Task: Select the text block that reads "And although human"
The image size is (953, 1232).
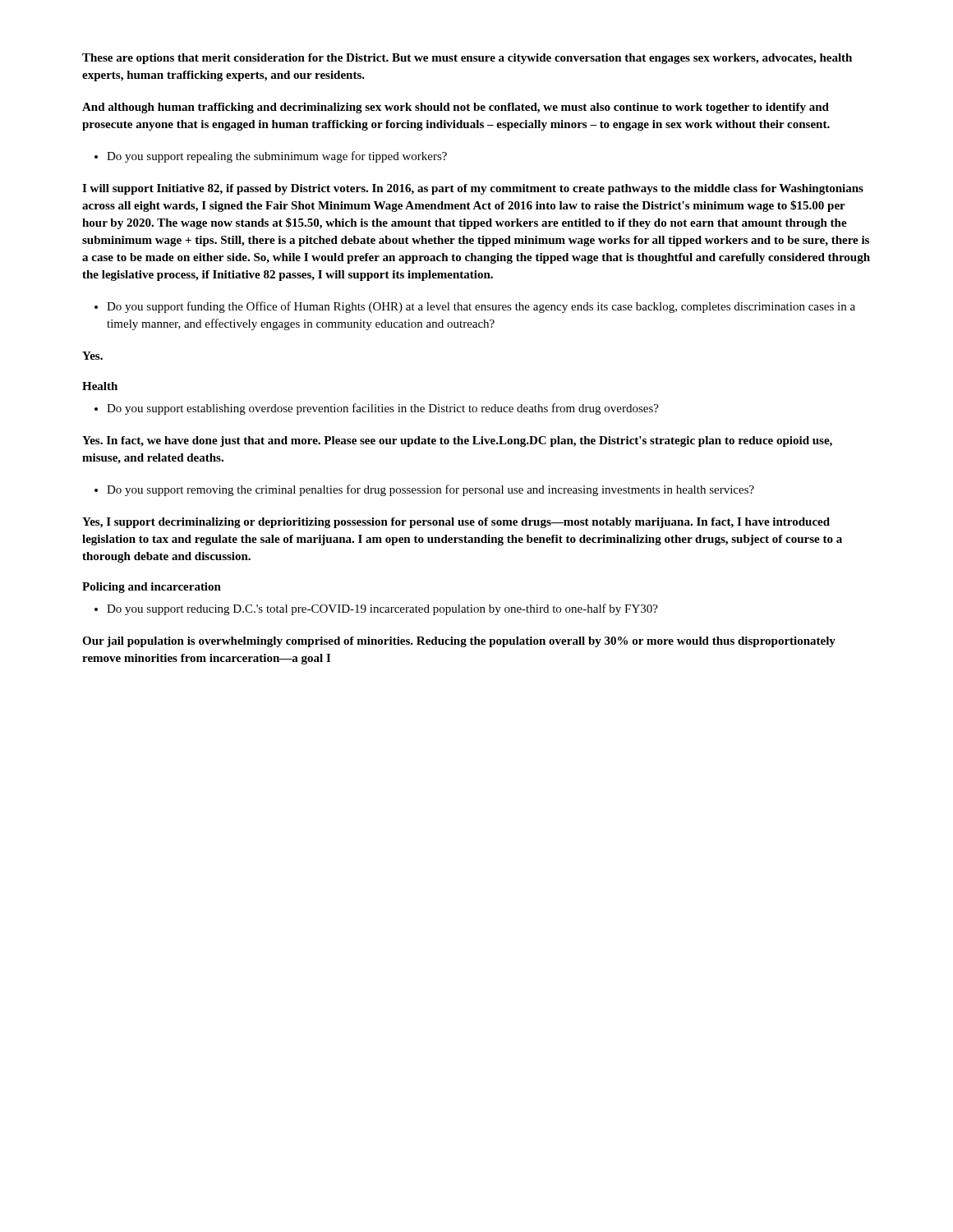Action: 456,115
